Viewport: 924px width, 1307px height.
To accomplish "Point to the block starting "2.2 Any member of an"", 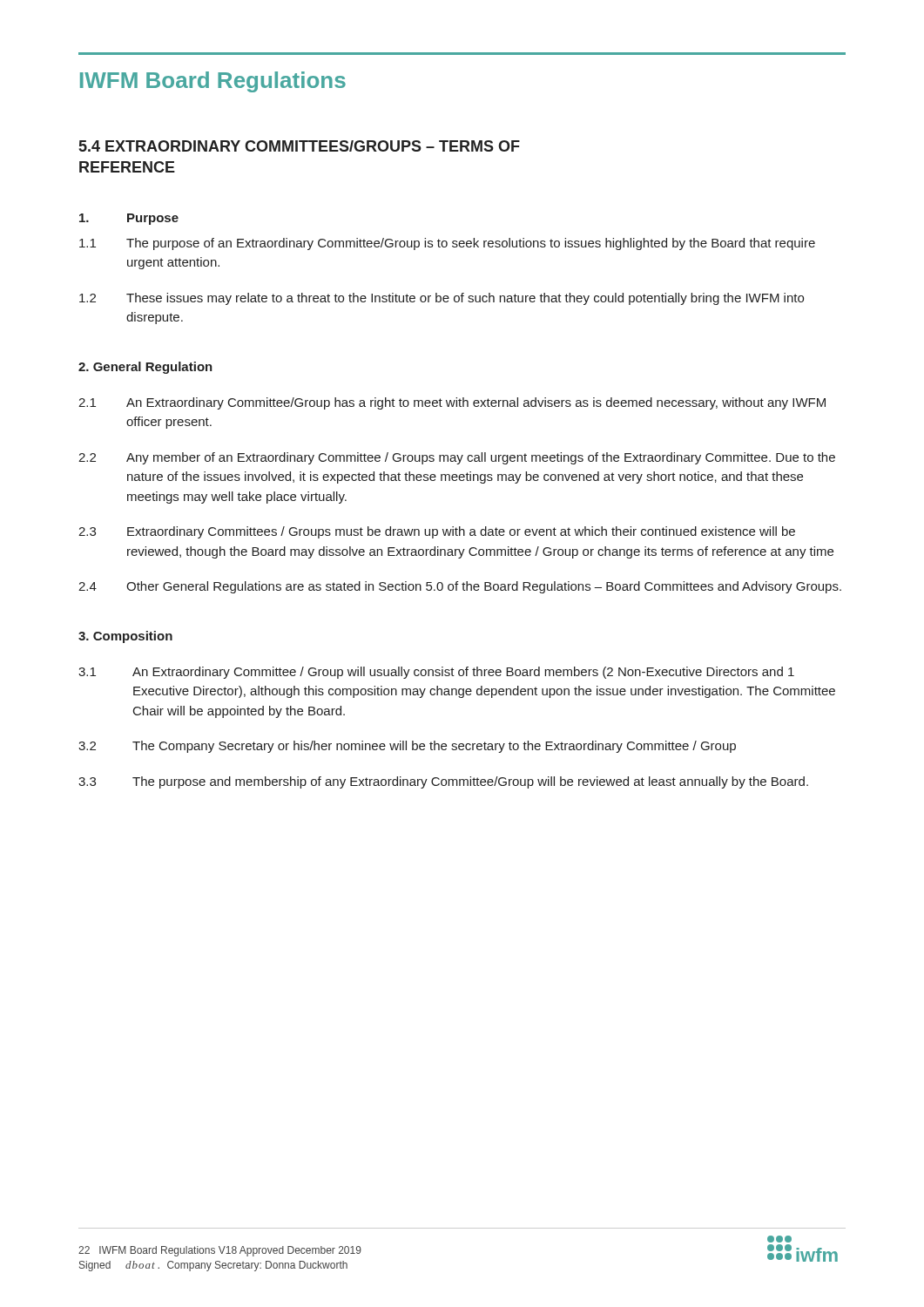I will pos(462,477).
